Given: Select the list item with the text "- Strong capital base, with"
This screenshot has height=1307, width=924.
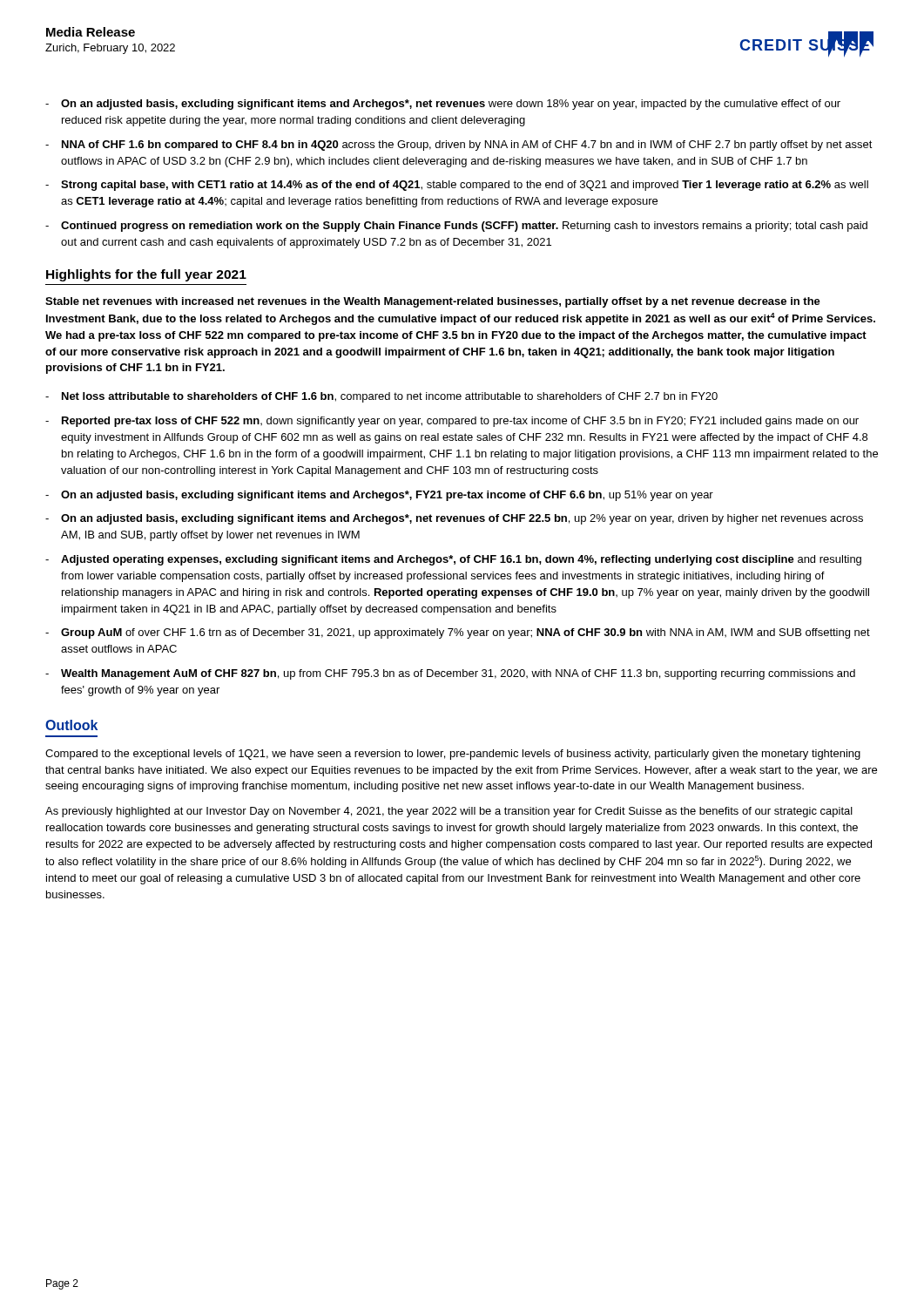Looking at the screenshot, I should pos(462,194).
